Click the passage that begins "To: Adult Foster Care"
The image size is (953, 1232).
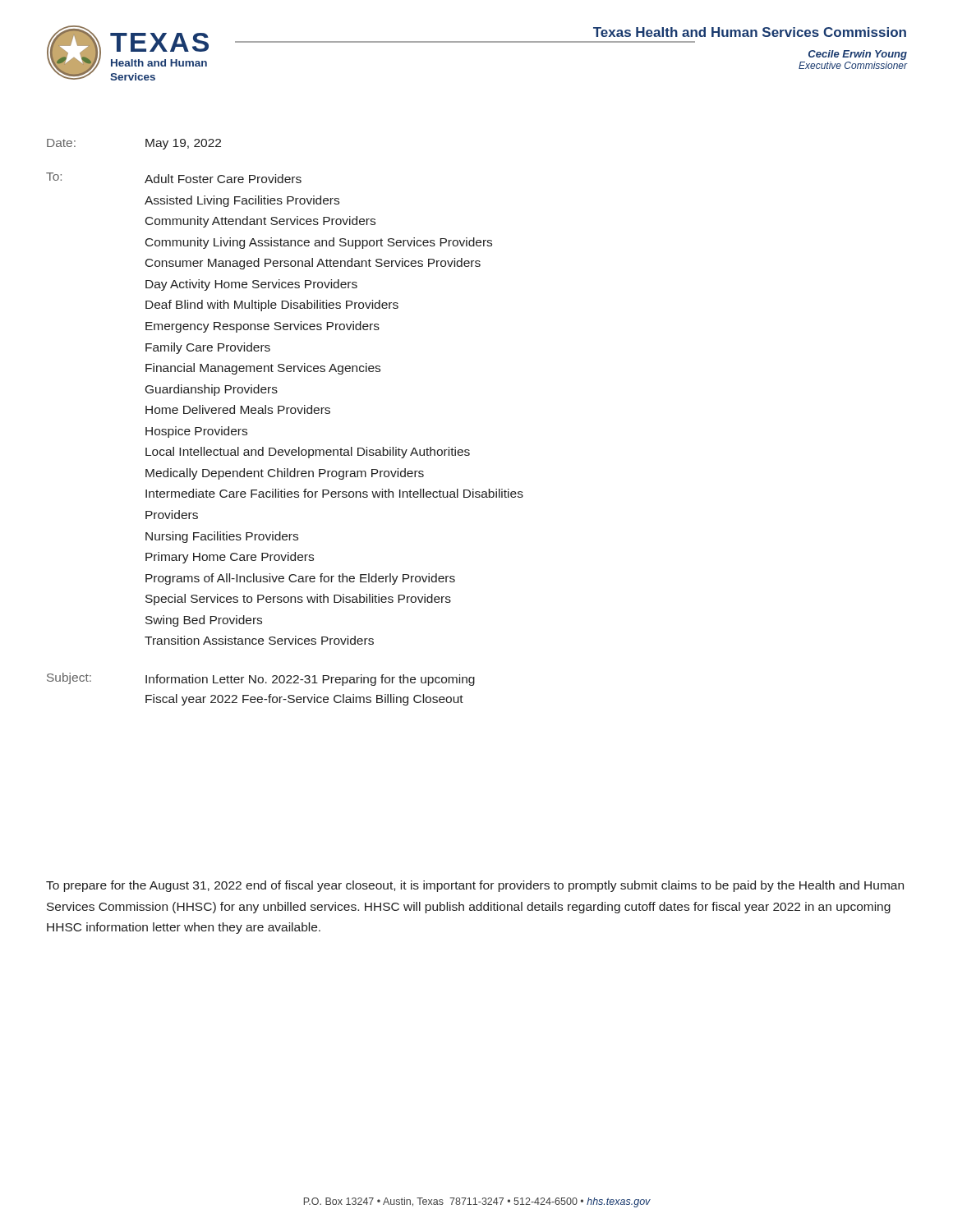285,410
